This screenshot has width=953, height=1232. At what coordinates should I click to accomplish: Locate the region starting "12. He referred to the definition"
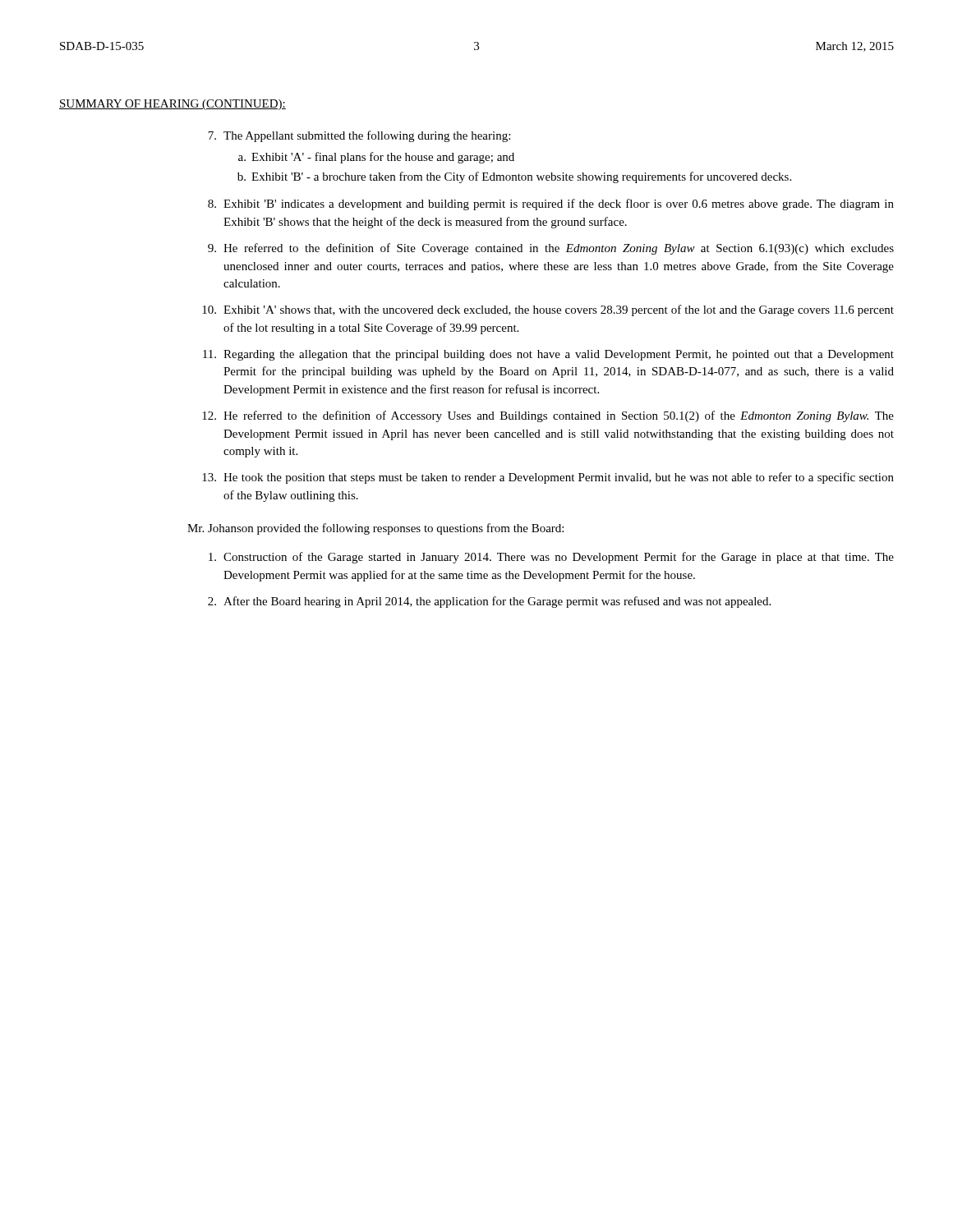coord(541,434)
